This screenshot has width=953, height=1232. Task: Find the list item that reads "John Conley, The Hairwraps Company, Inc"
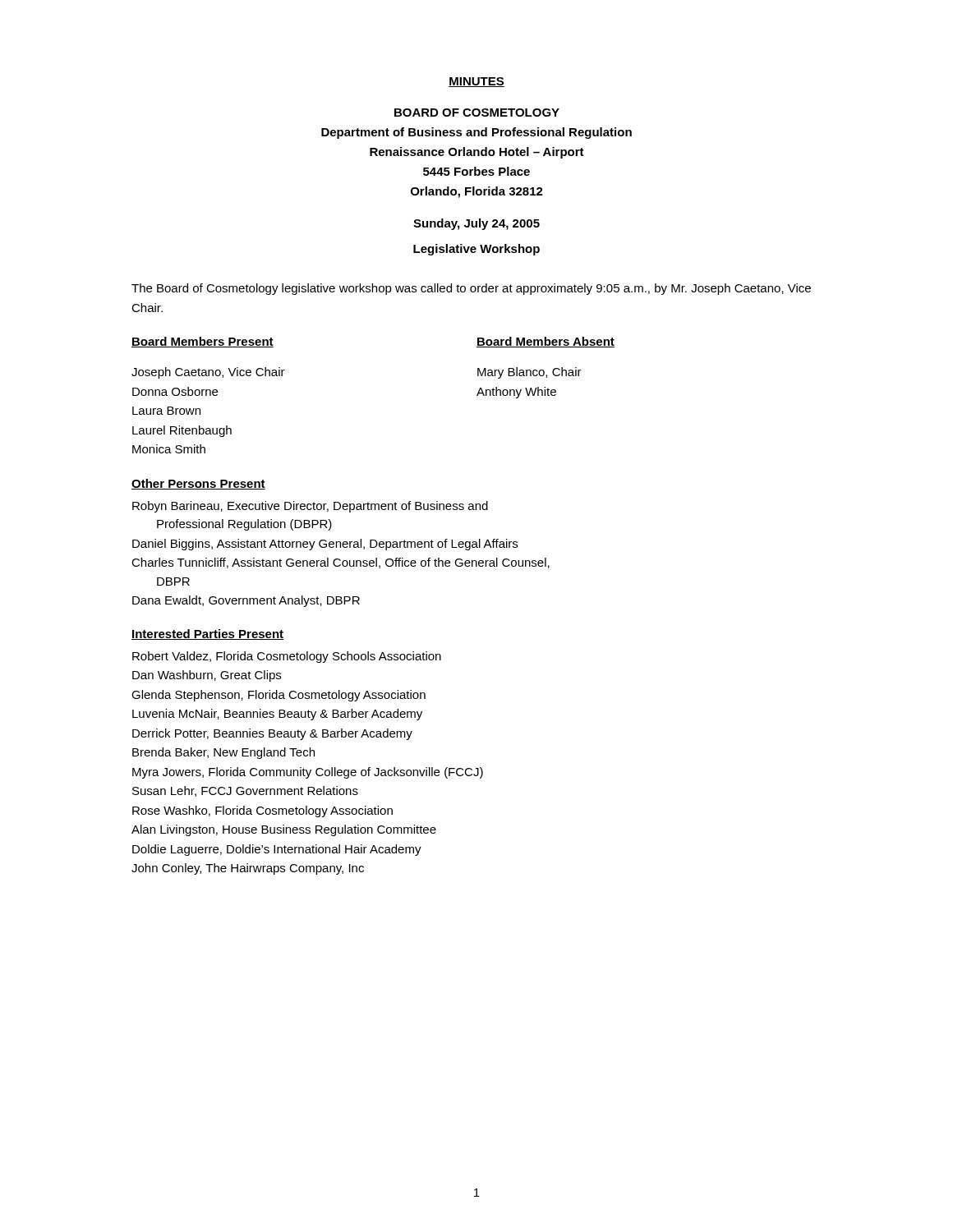click(248, 868)
